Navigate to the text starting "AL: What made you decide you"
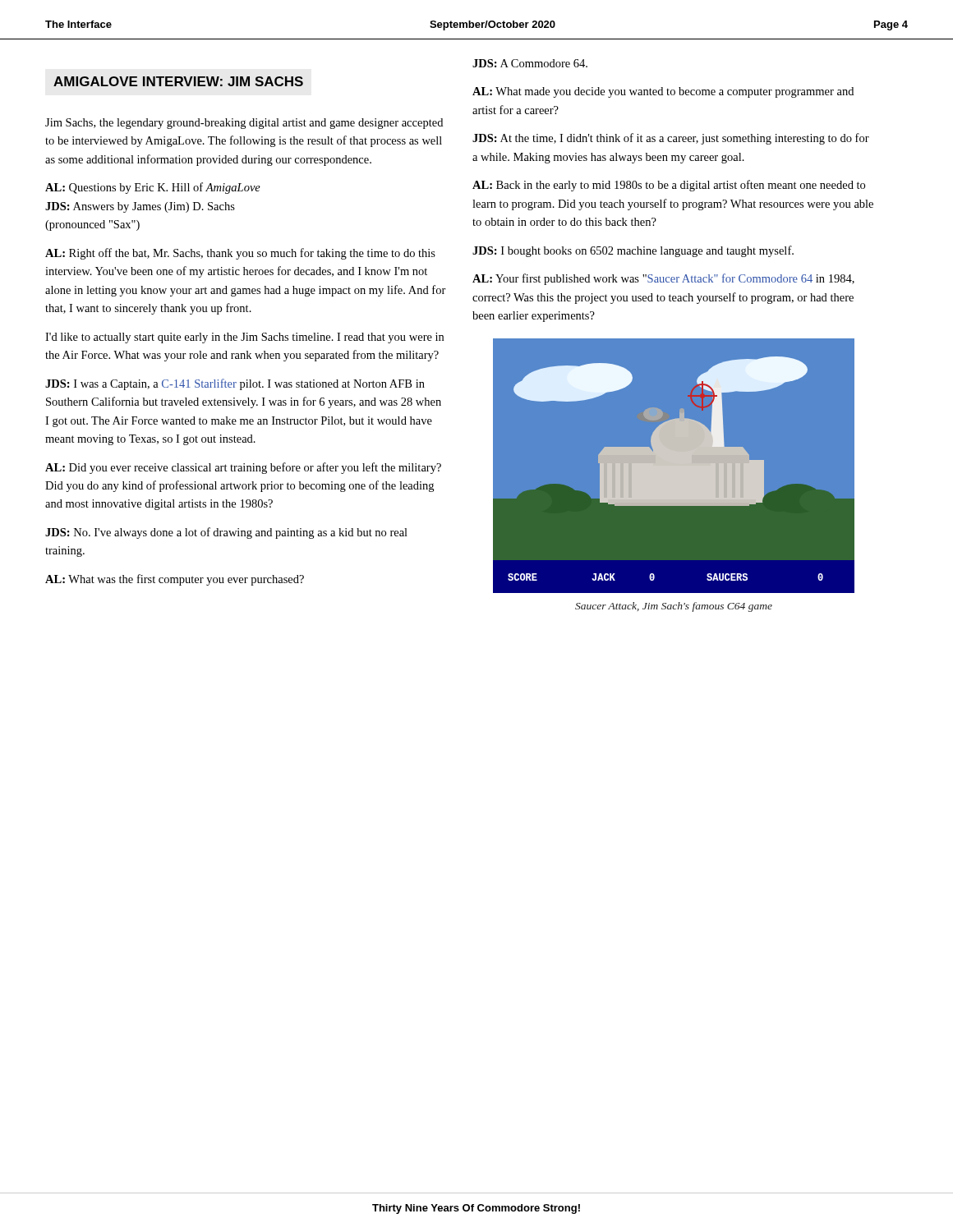 663,101
